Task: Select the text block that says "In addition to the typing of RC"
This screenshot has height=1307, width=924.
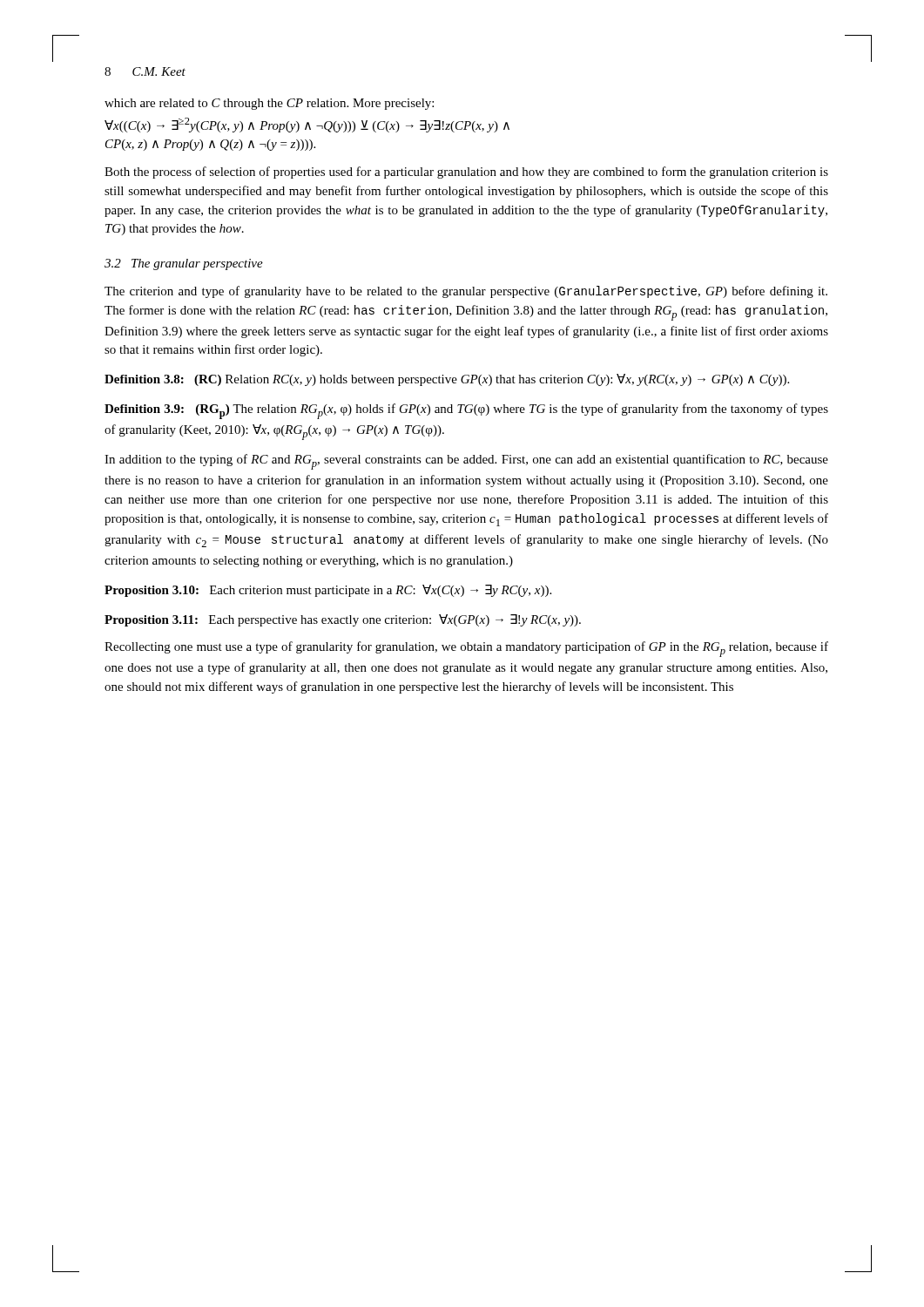Action: (466, 511)
